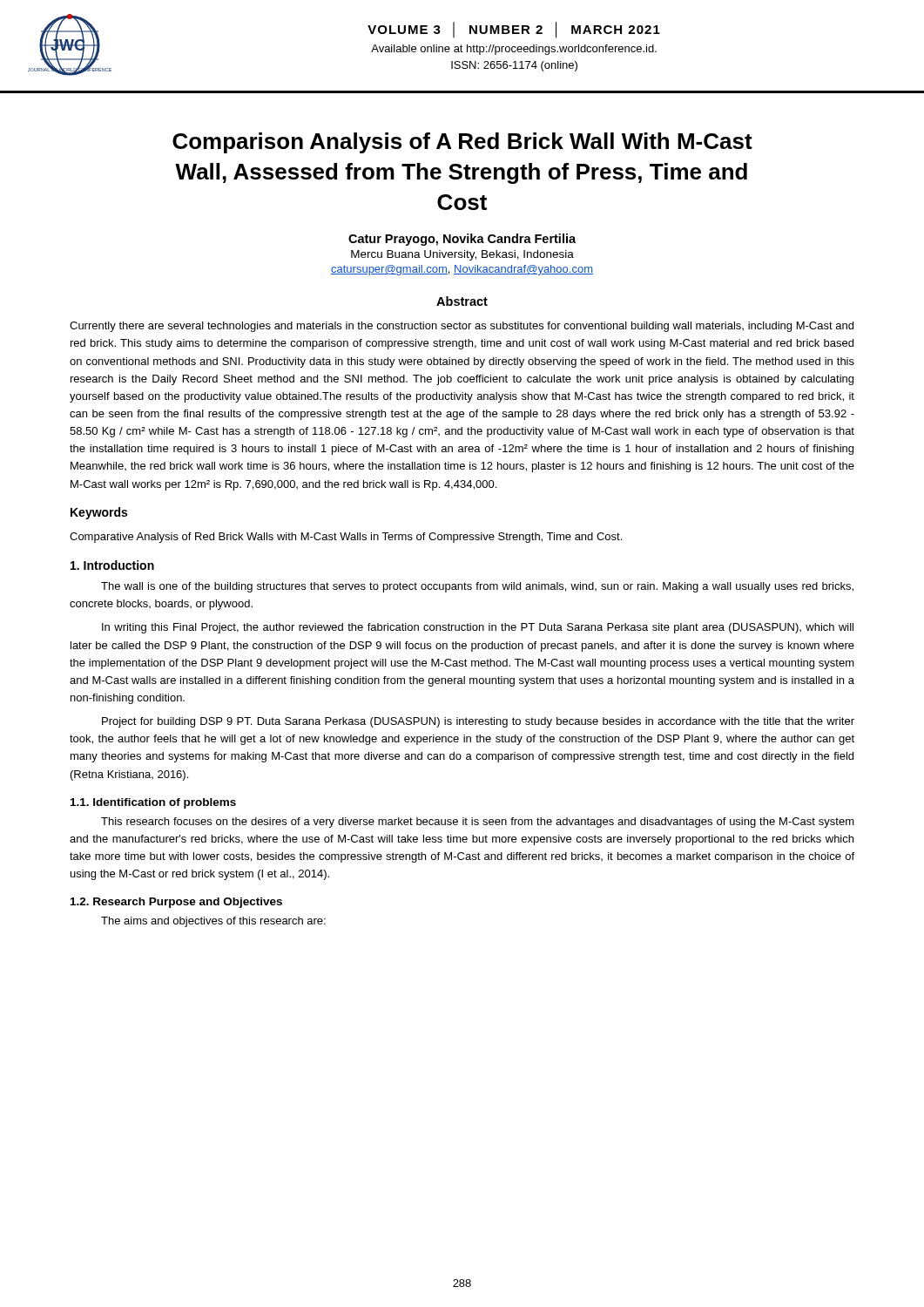Screen dimensions: 1307x924
Task: Navigate to the text starting "1. Introduction"
Action: pos(112,566)
